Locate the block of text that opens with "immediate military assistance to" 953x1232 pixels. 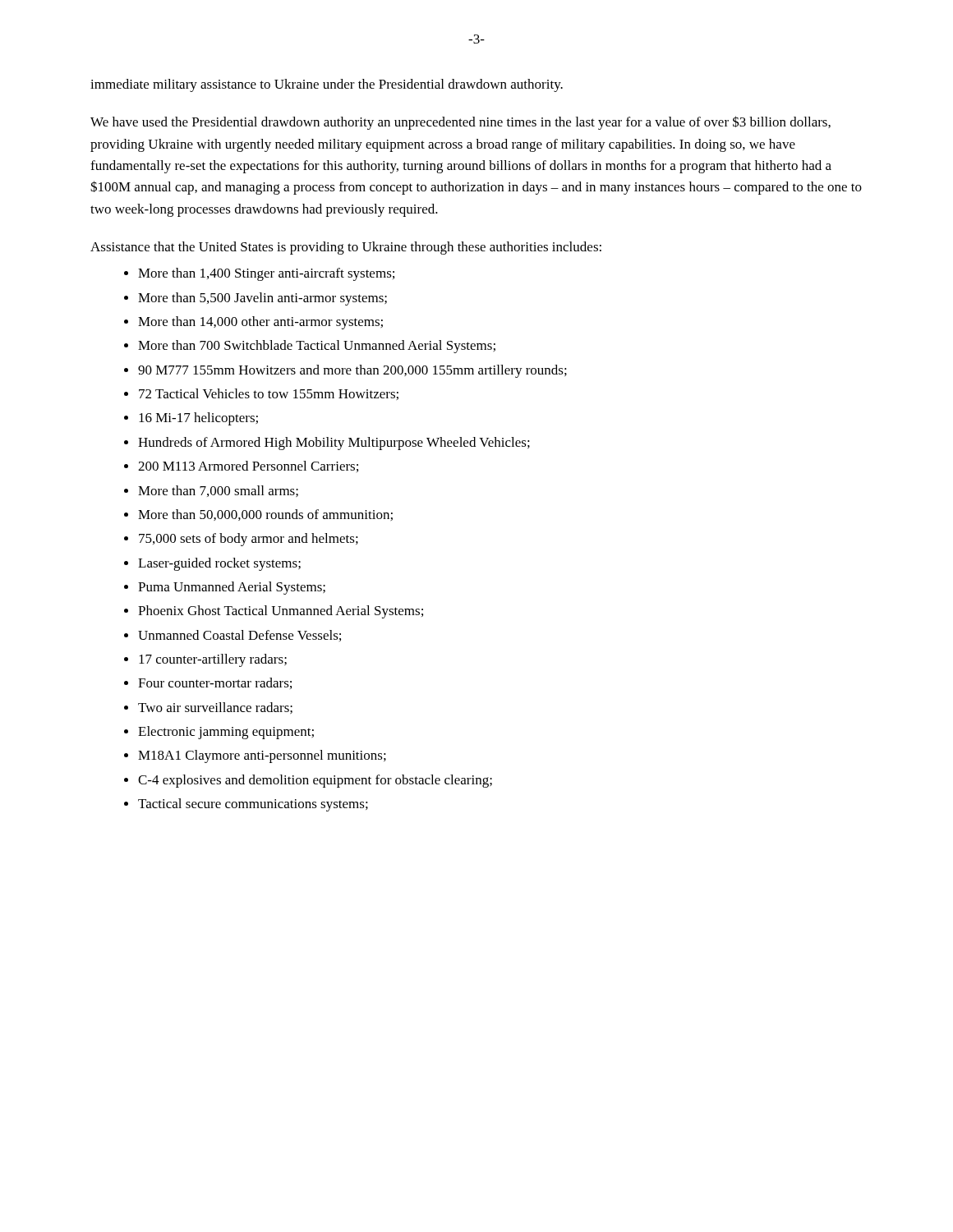[327, 84]
